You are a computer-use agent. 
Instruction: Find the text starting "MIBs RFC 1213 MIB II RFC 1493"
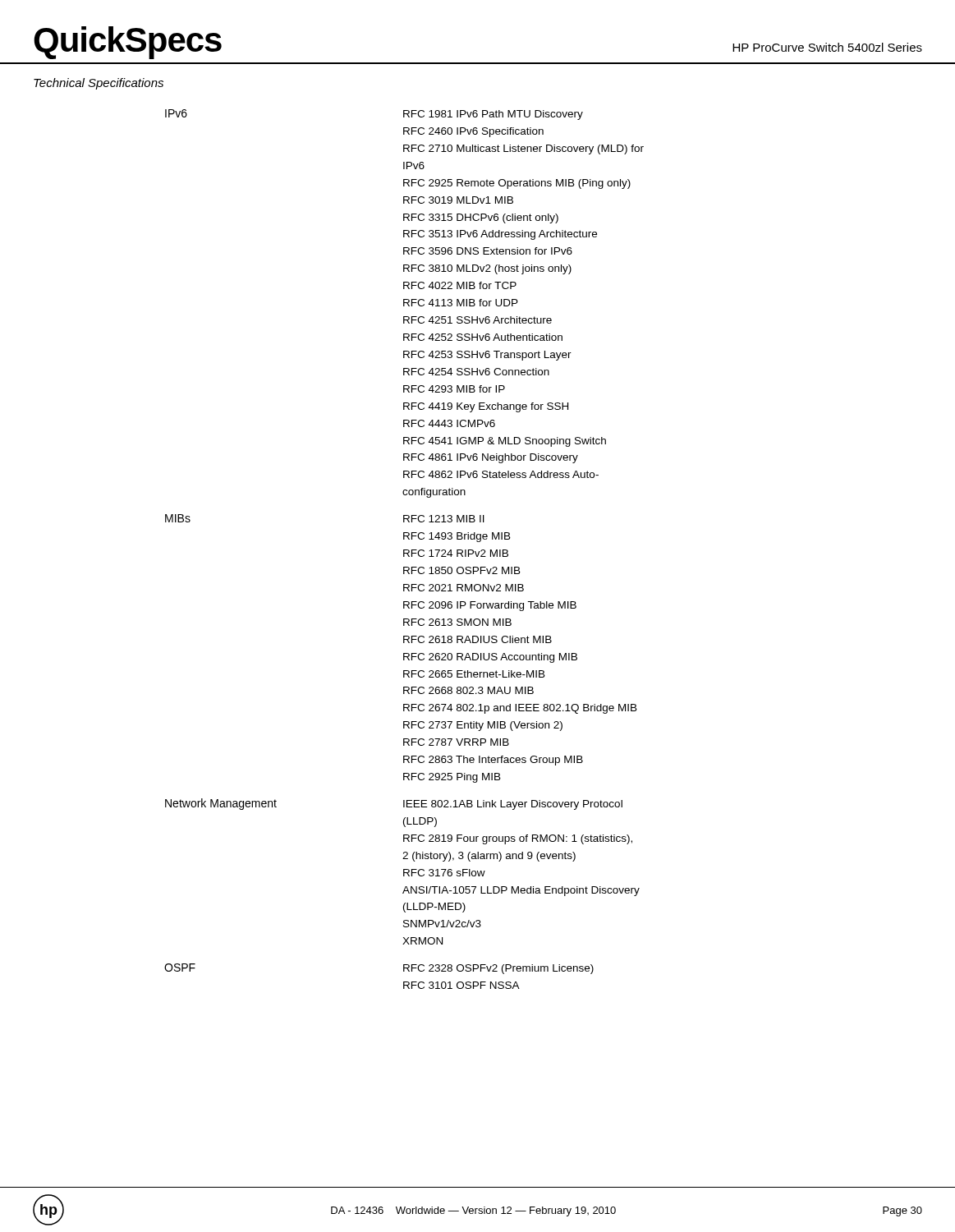point(478,649)
